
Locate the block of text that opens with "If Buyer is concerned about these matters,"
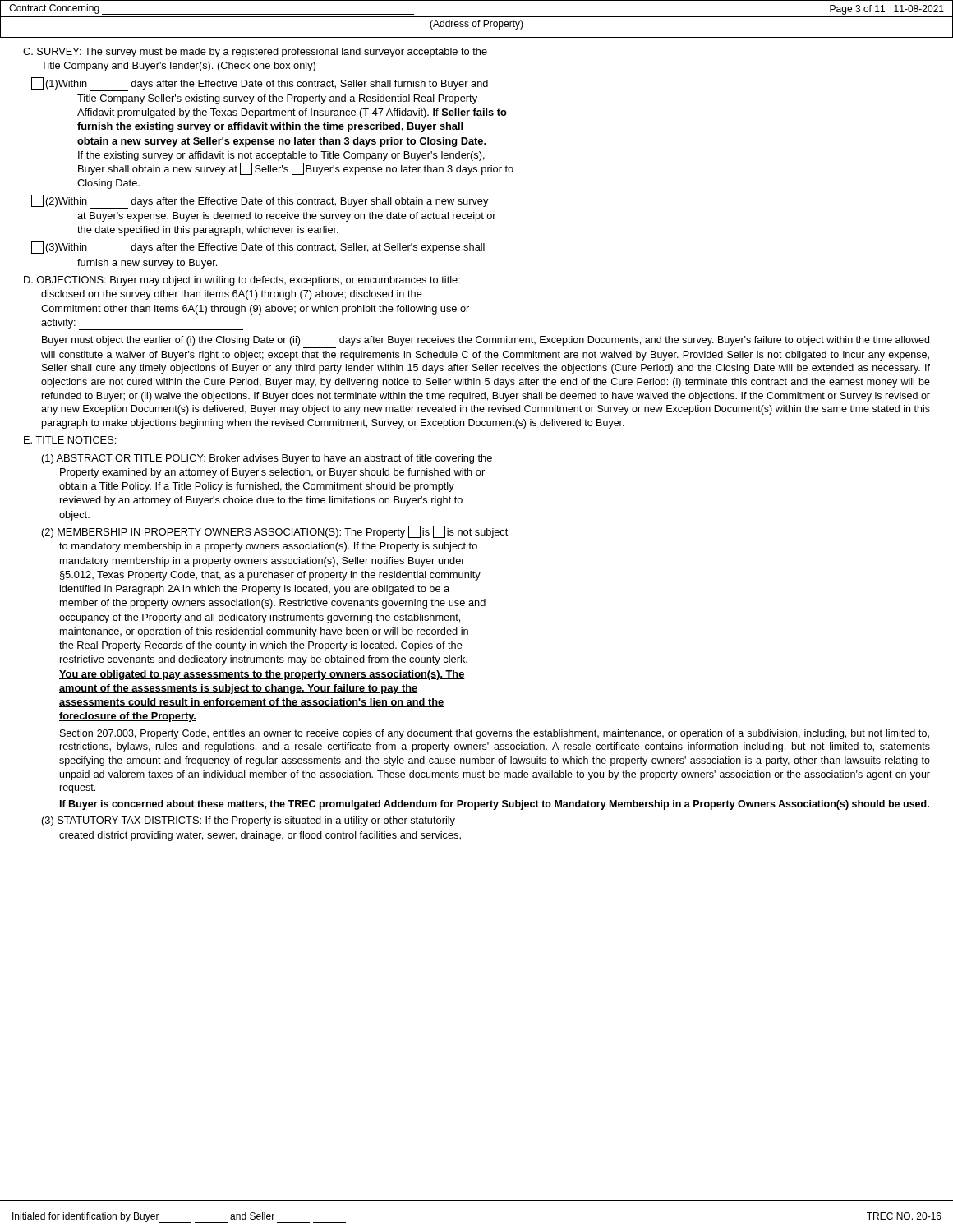point(494,804)
